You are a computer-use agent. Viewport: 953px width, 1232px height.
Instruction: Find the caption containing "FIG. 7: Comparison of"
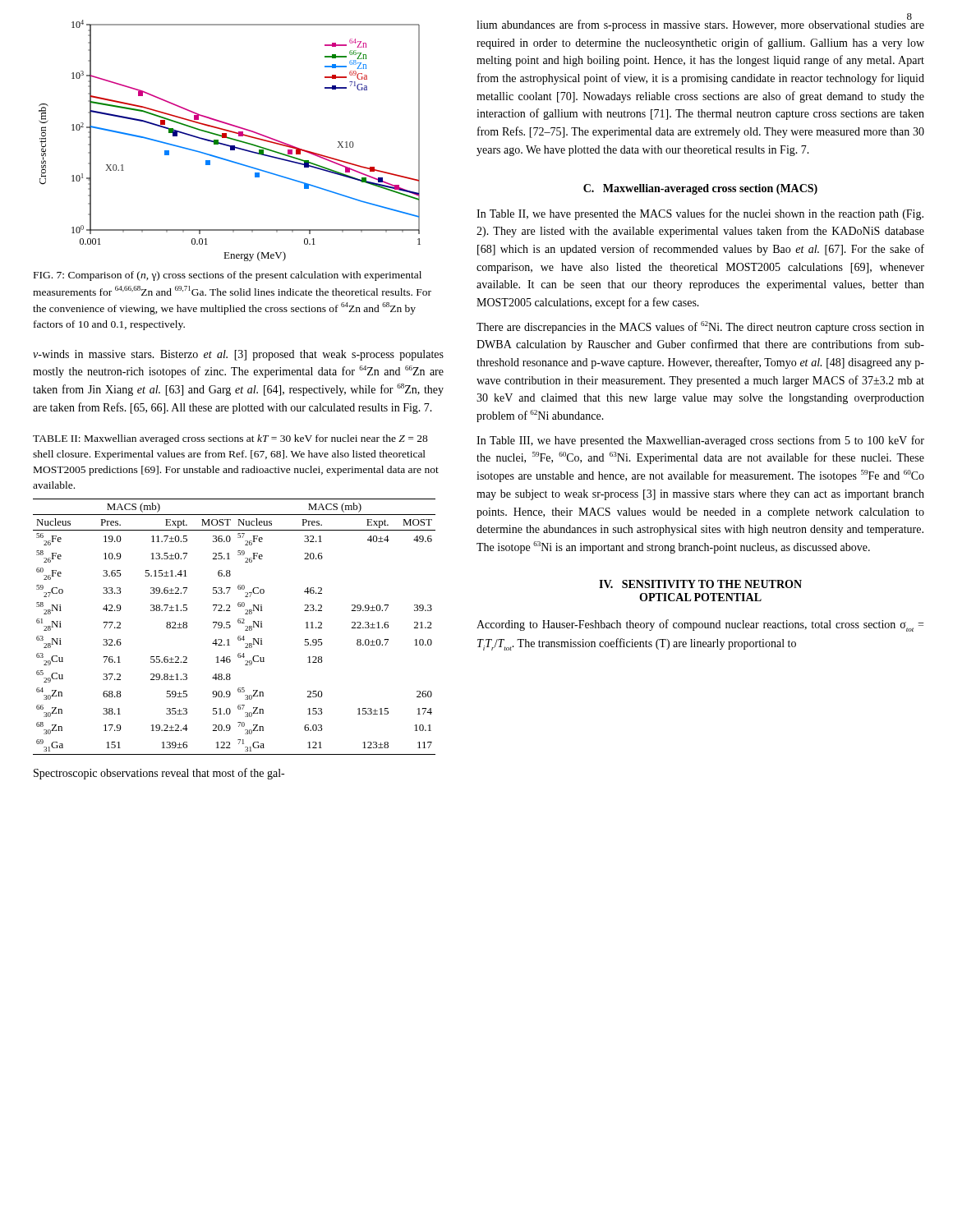click(x=232, y=299)
